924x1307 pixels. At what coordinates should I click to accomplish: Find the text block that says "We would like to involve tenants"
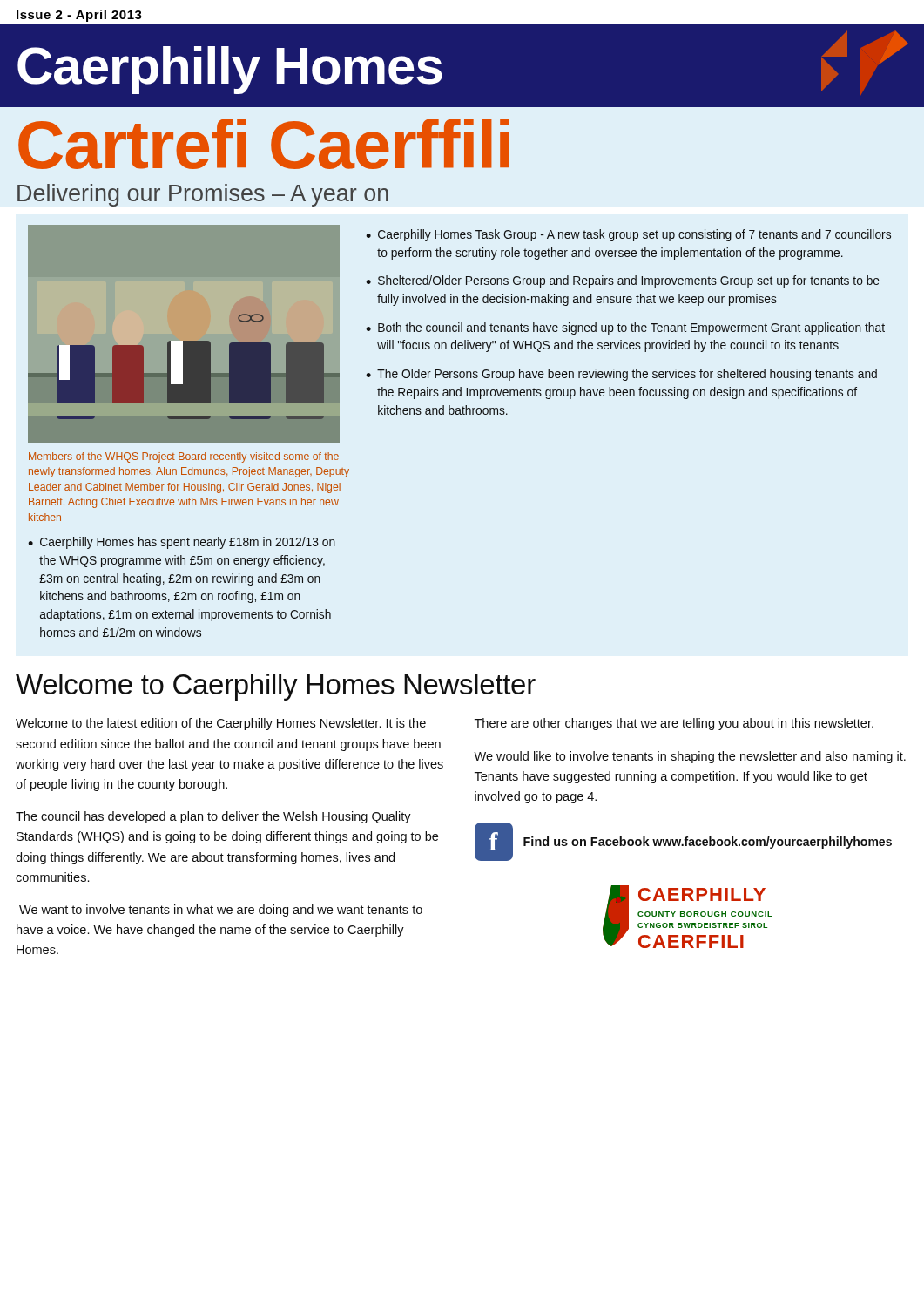click(x=690, y=776)
